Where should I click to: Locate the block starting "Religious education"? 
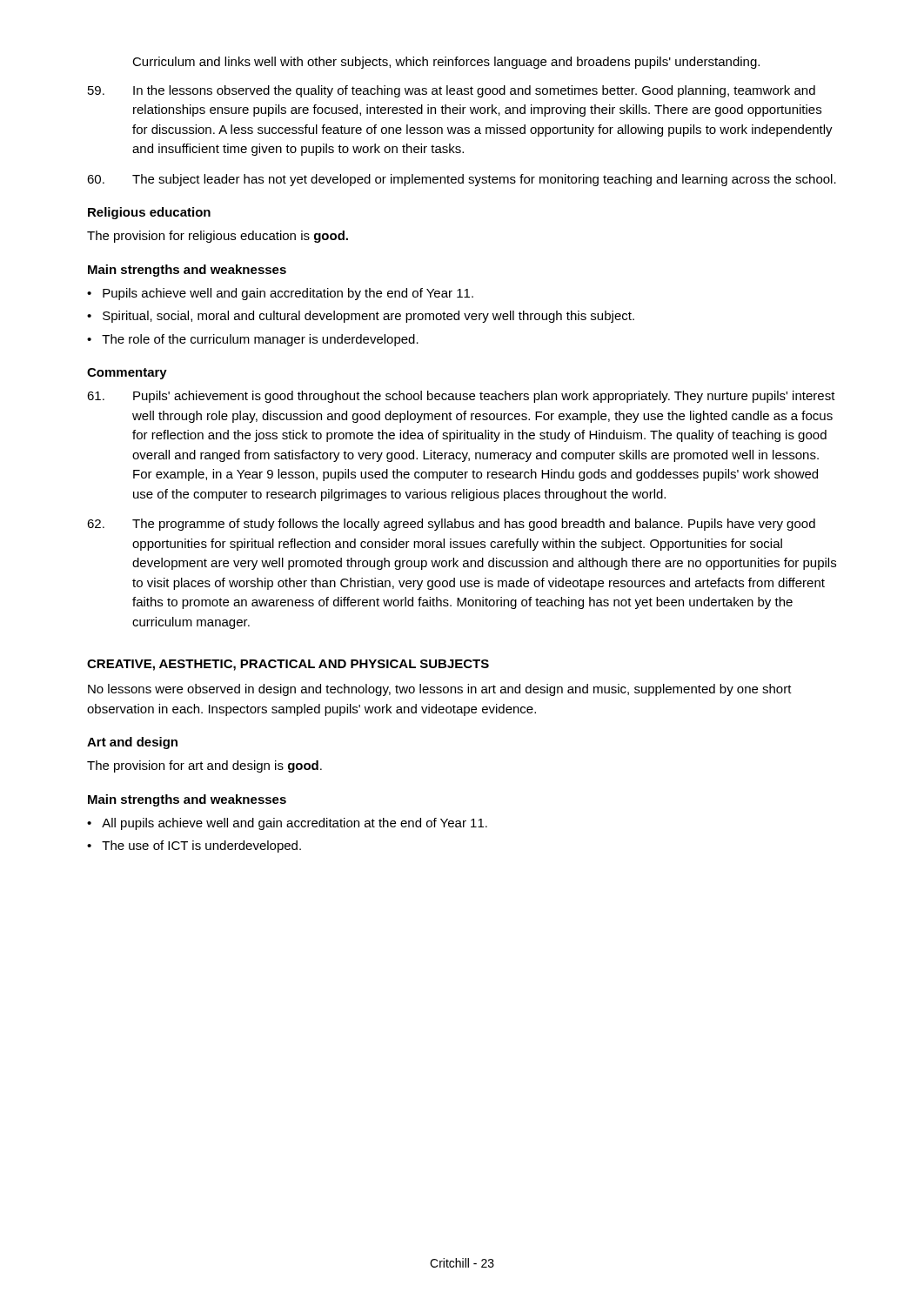(x=149, y=212)
